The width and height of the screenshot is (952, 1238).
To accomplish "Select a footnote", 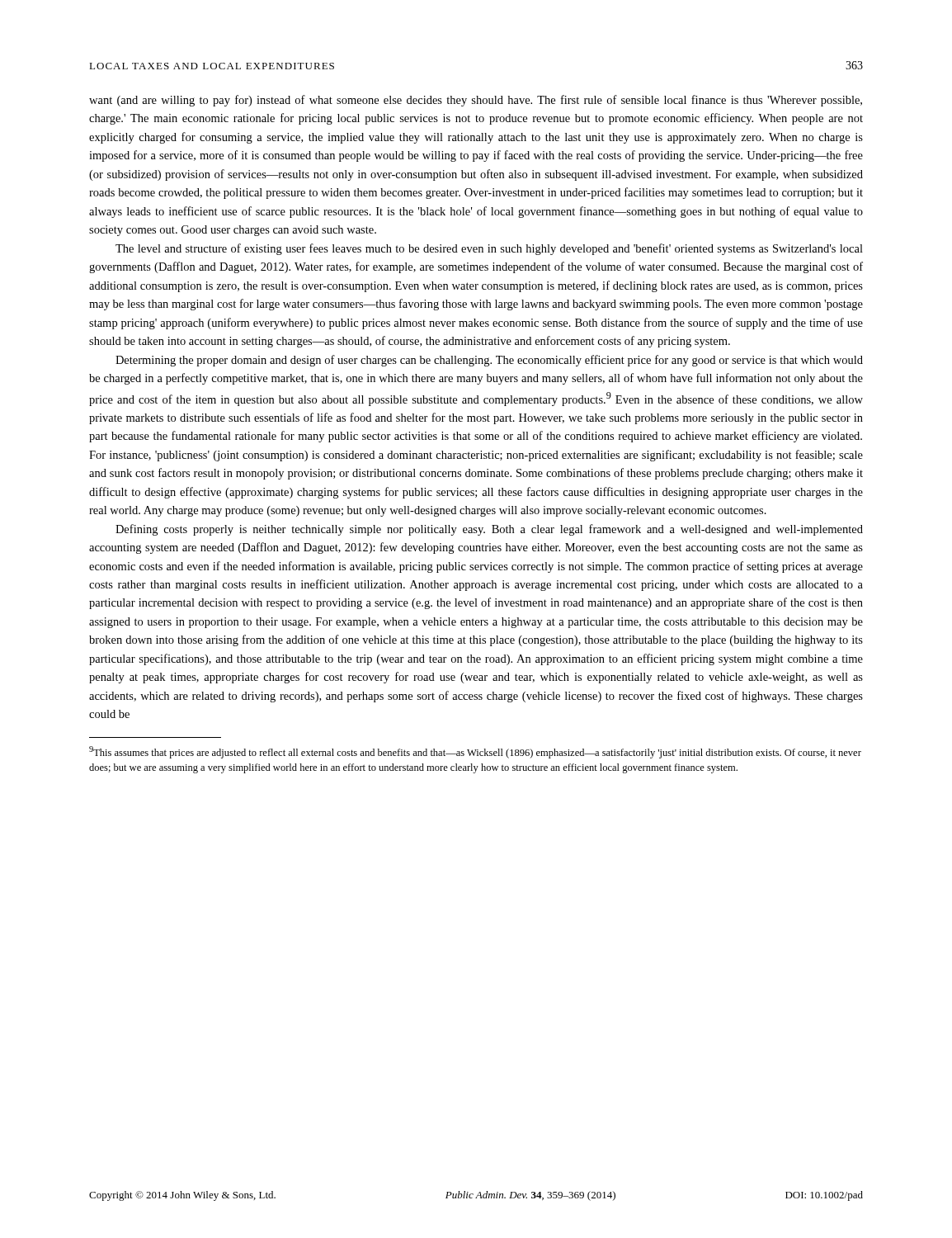I will pos(476,759).
